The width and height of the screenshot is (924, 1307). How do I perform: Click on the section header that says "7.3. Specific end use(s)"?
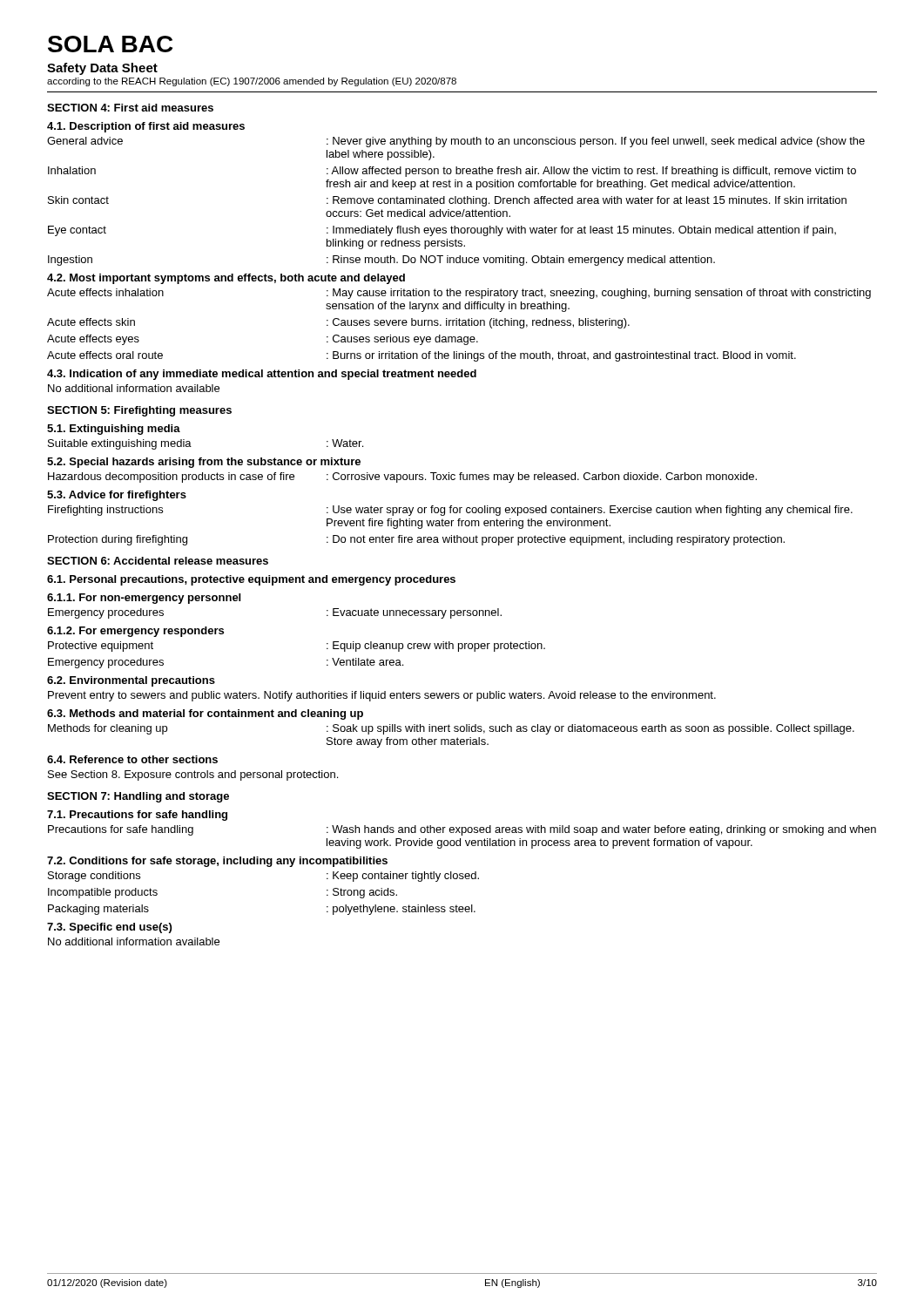tap(110, 927)
